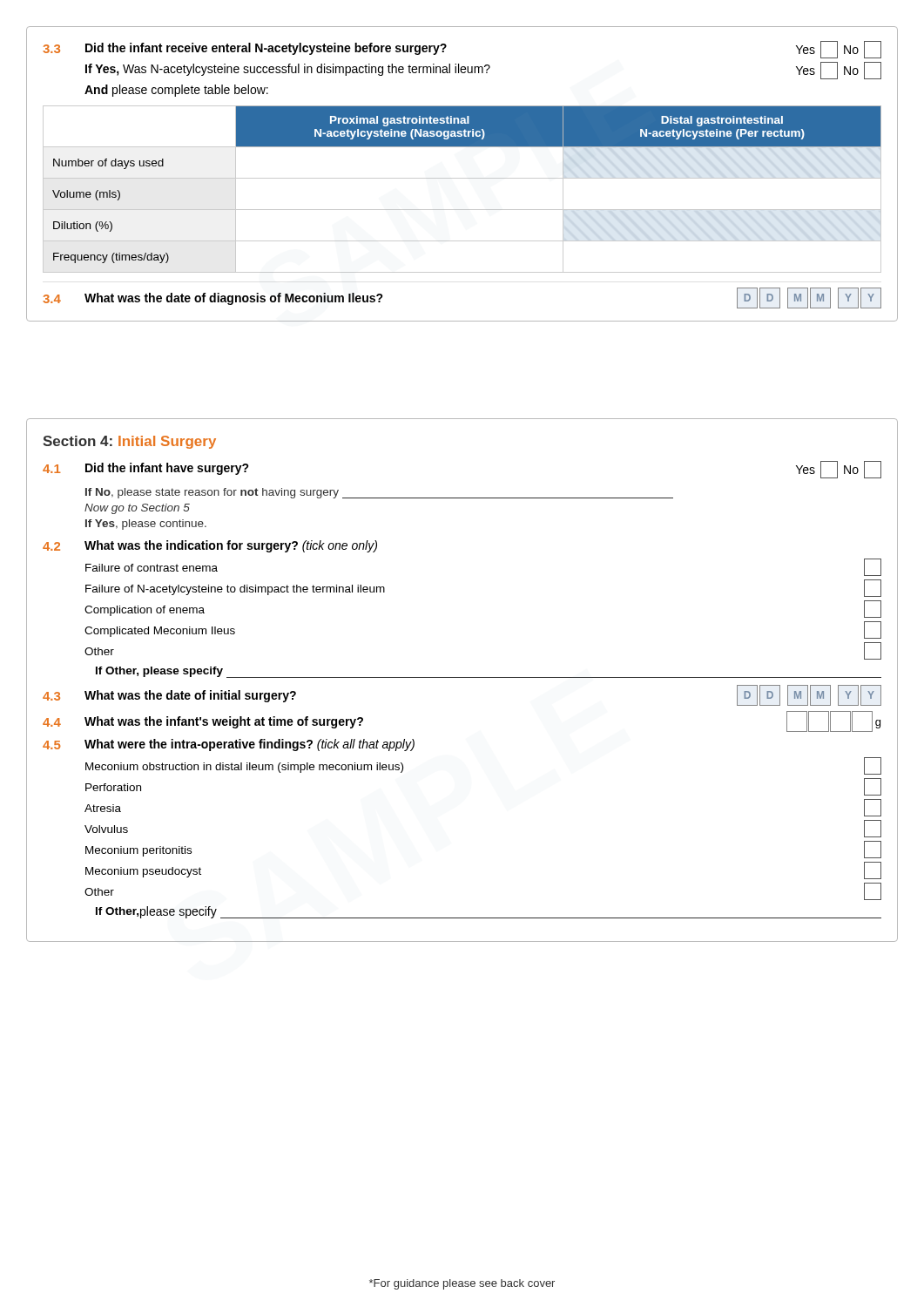Image resolution: width=924 pixels, height=1307 pixels.
Task: Find the text block that reads "4 What was"
Action: click(x=229, y=721)
